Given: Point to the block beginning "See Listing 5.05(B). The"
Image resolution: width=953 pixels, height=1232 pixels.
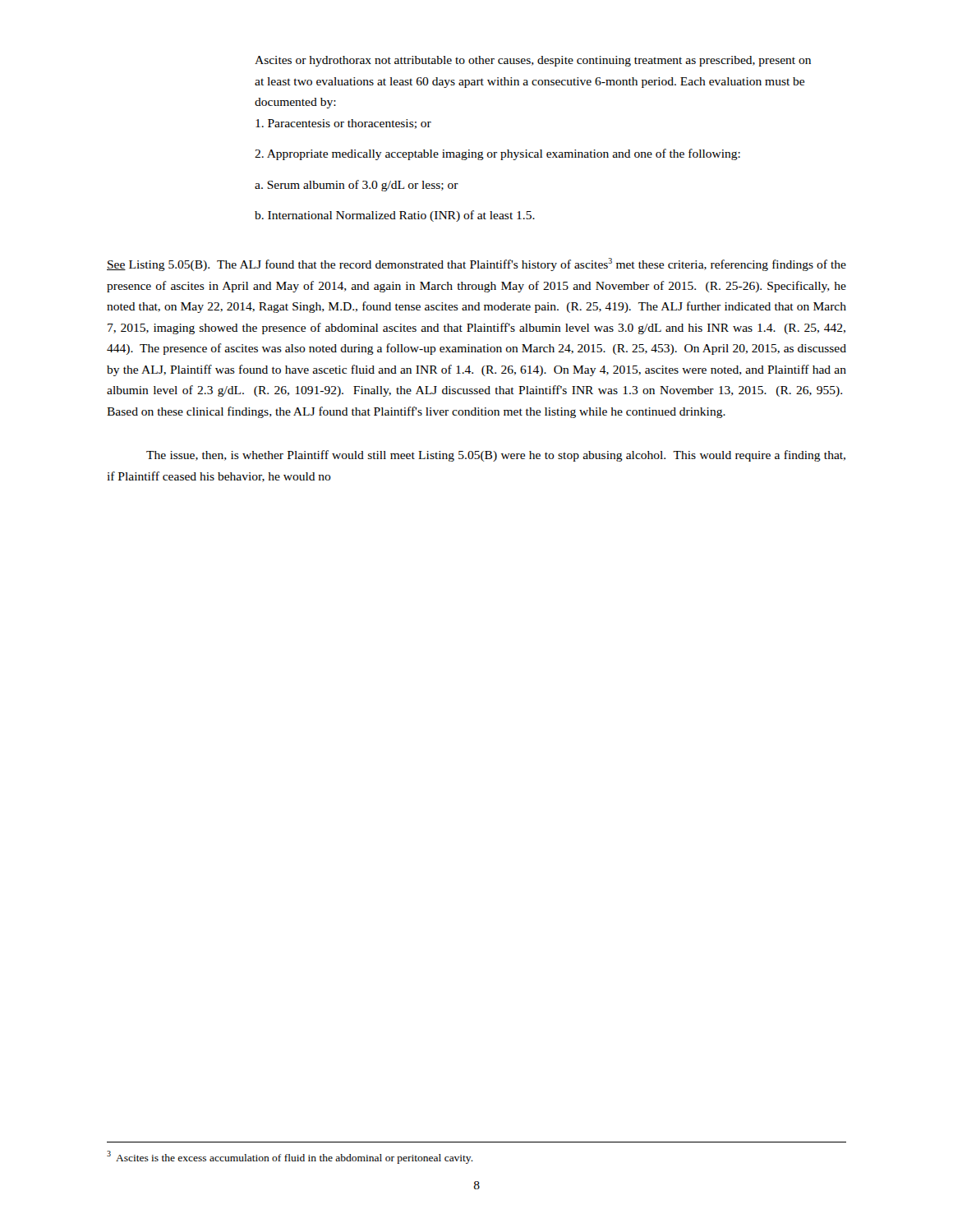Looking at the screenshot, I should (x=476, y=337).
